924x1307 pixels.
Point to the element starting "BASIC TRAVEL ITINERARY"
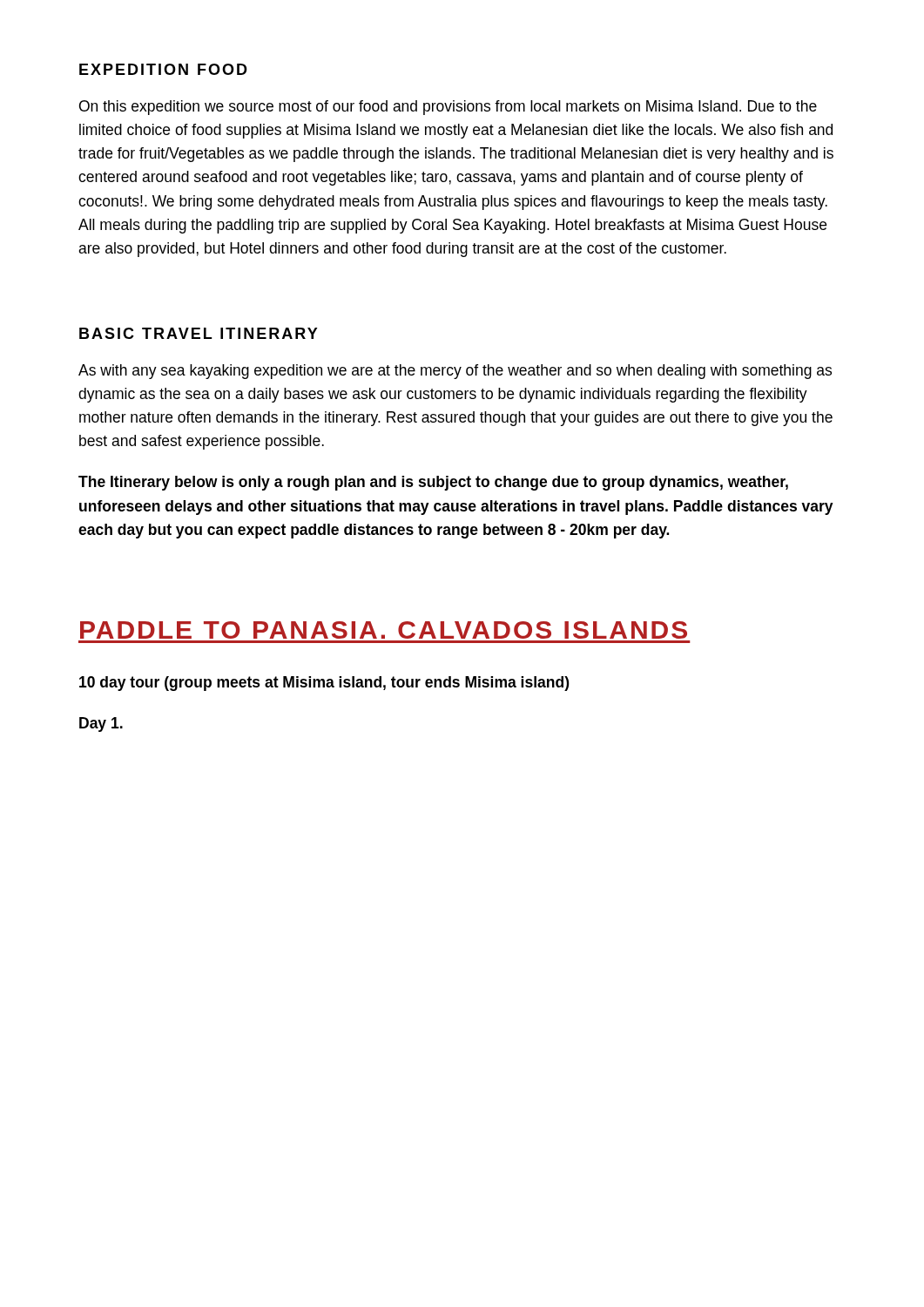[199, 334]
